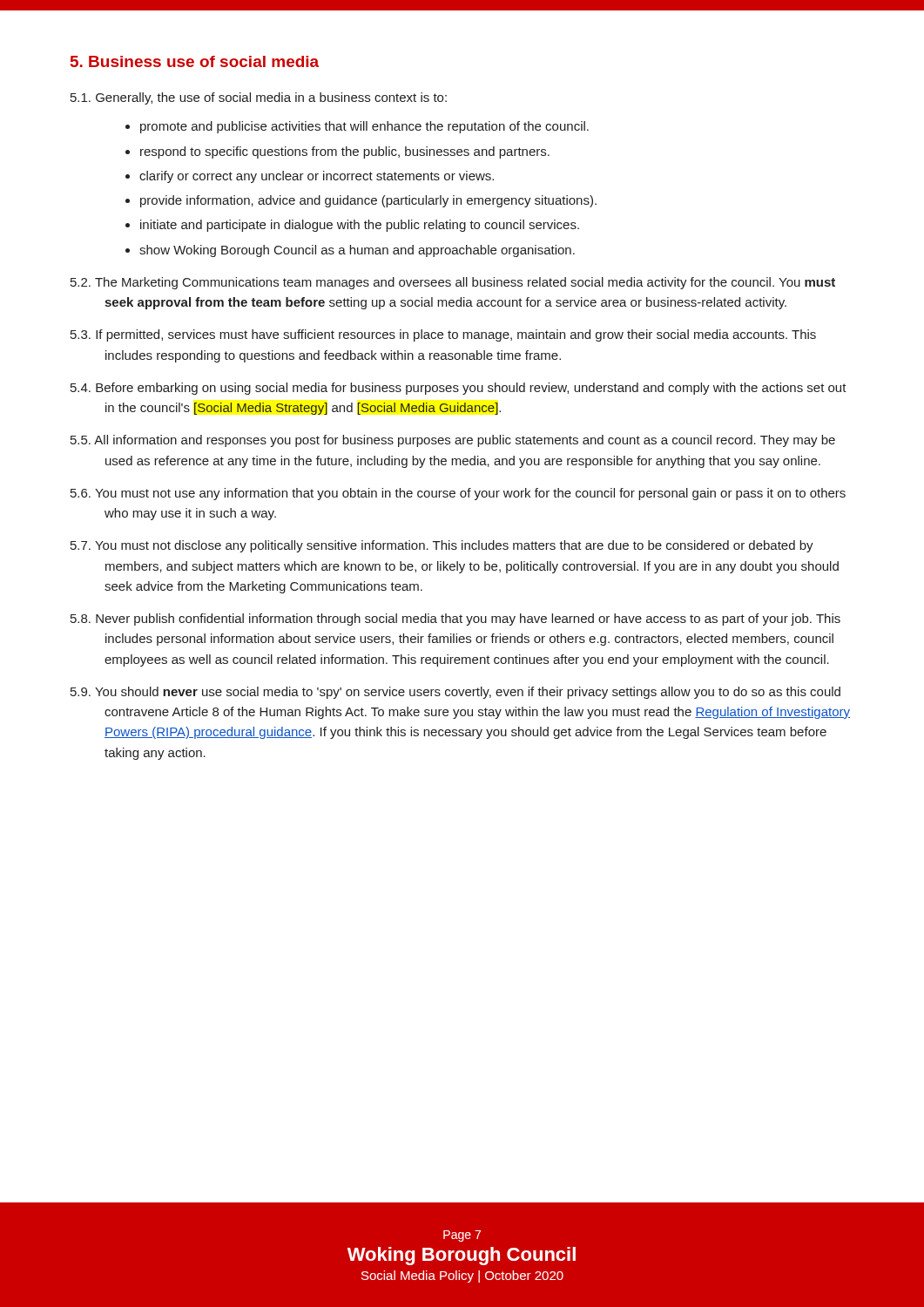
Task: Navigate to the block starting "clarify or correct any unclear or incorrect"
Action: pyautogui.click(x=317, y=175)
